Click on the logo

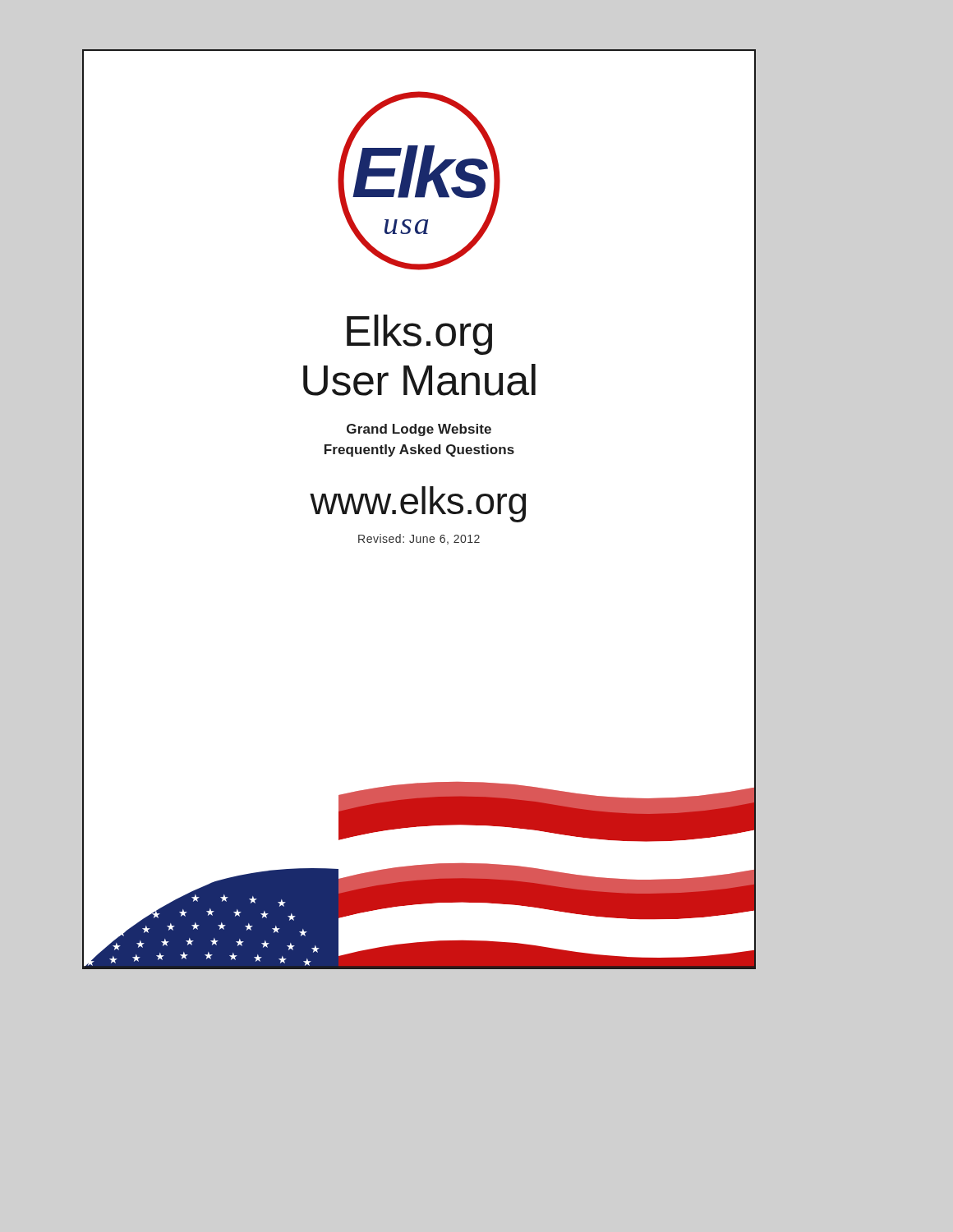coord(419,189)
